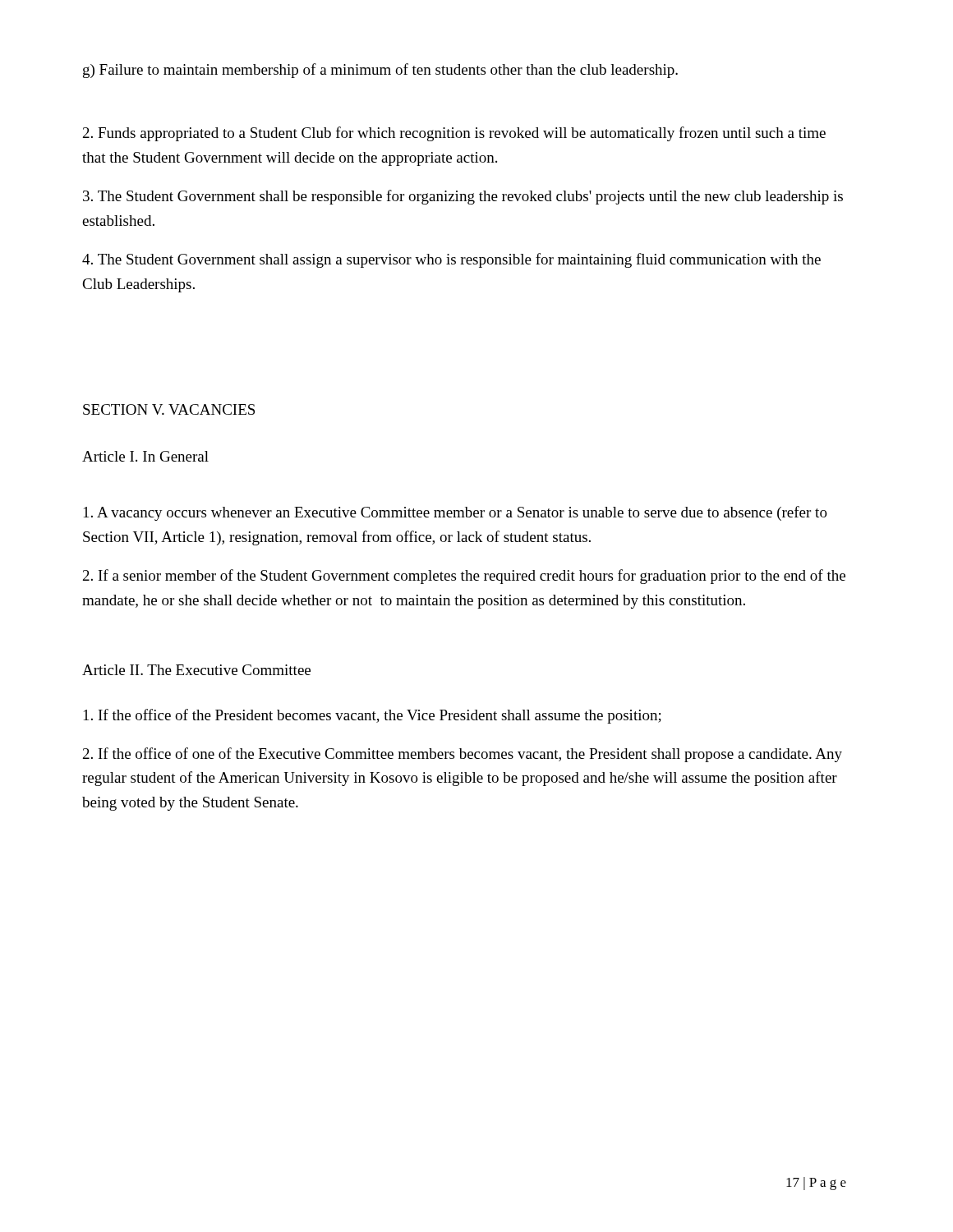Locate the text block with the text "If the office of the President becomes"
This screenshot has height=1232, width=953.
372,715
